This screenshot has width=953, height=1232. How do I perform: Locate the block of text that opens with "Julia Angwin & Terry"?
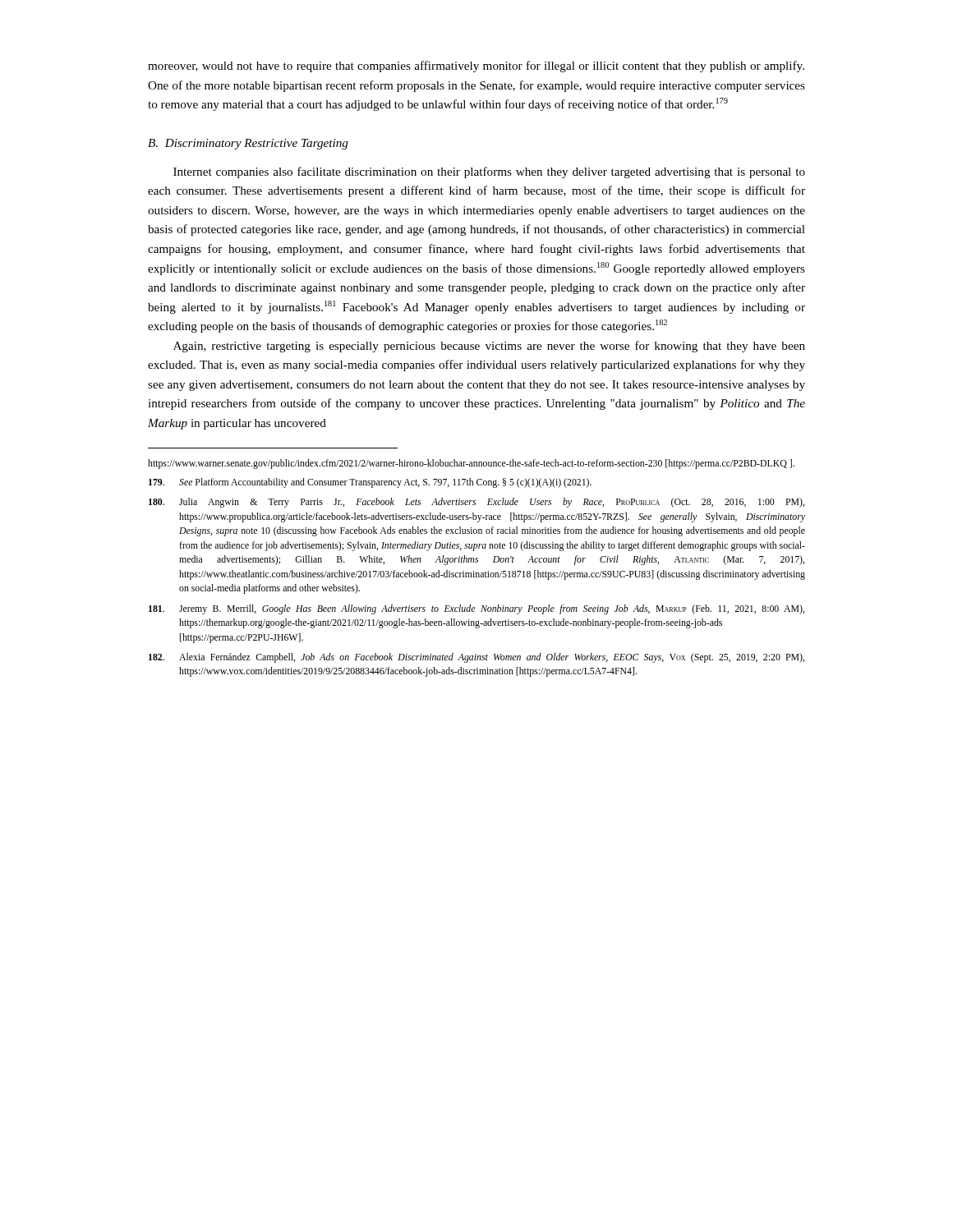tap(476, 546)
